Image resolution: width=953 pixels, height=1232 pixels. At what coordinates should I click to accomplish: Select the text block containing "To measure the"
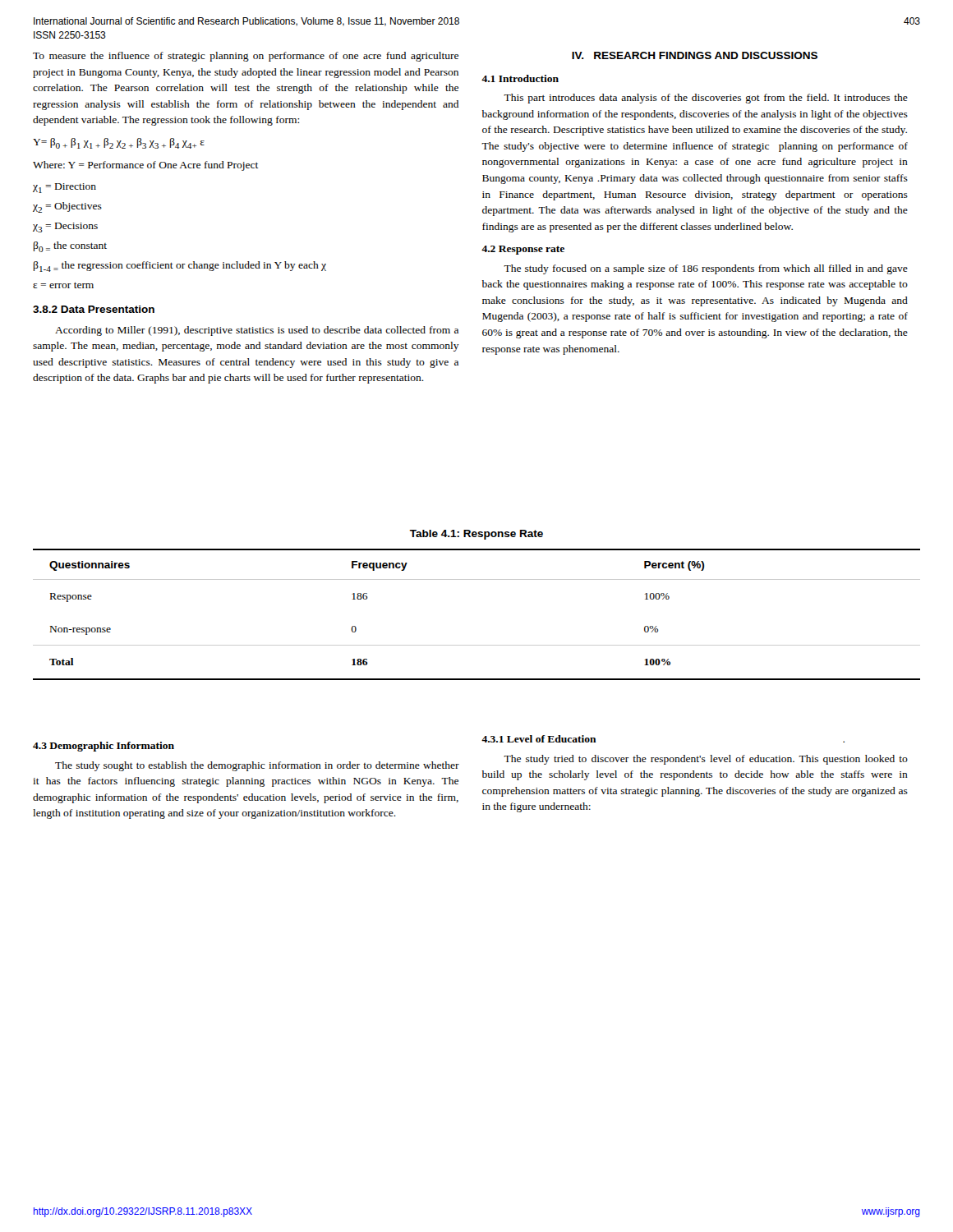[246, 88]
